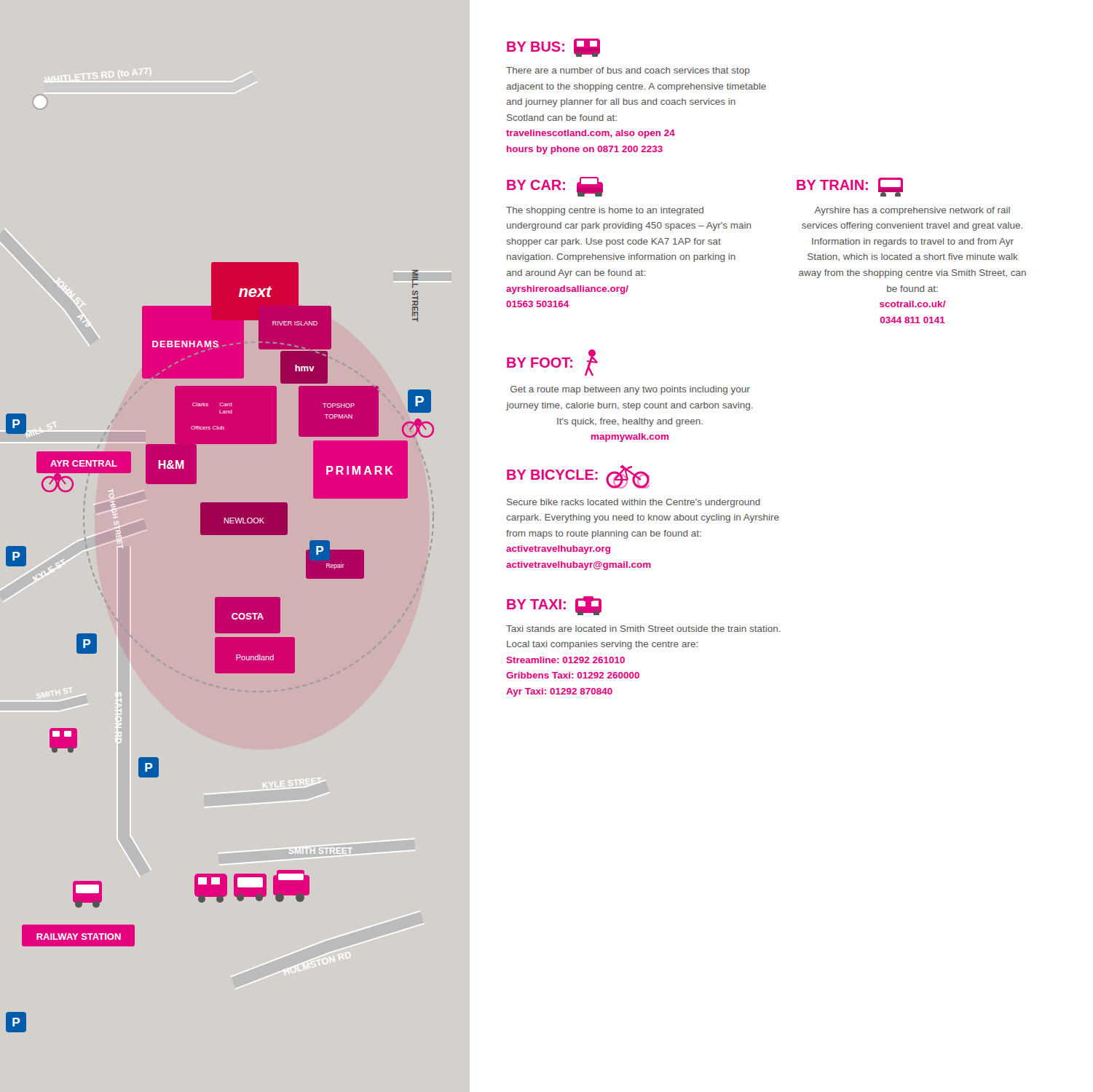Find the map
1093x1092 pixels.
235,546
